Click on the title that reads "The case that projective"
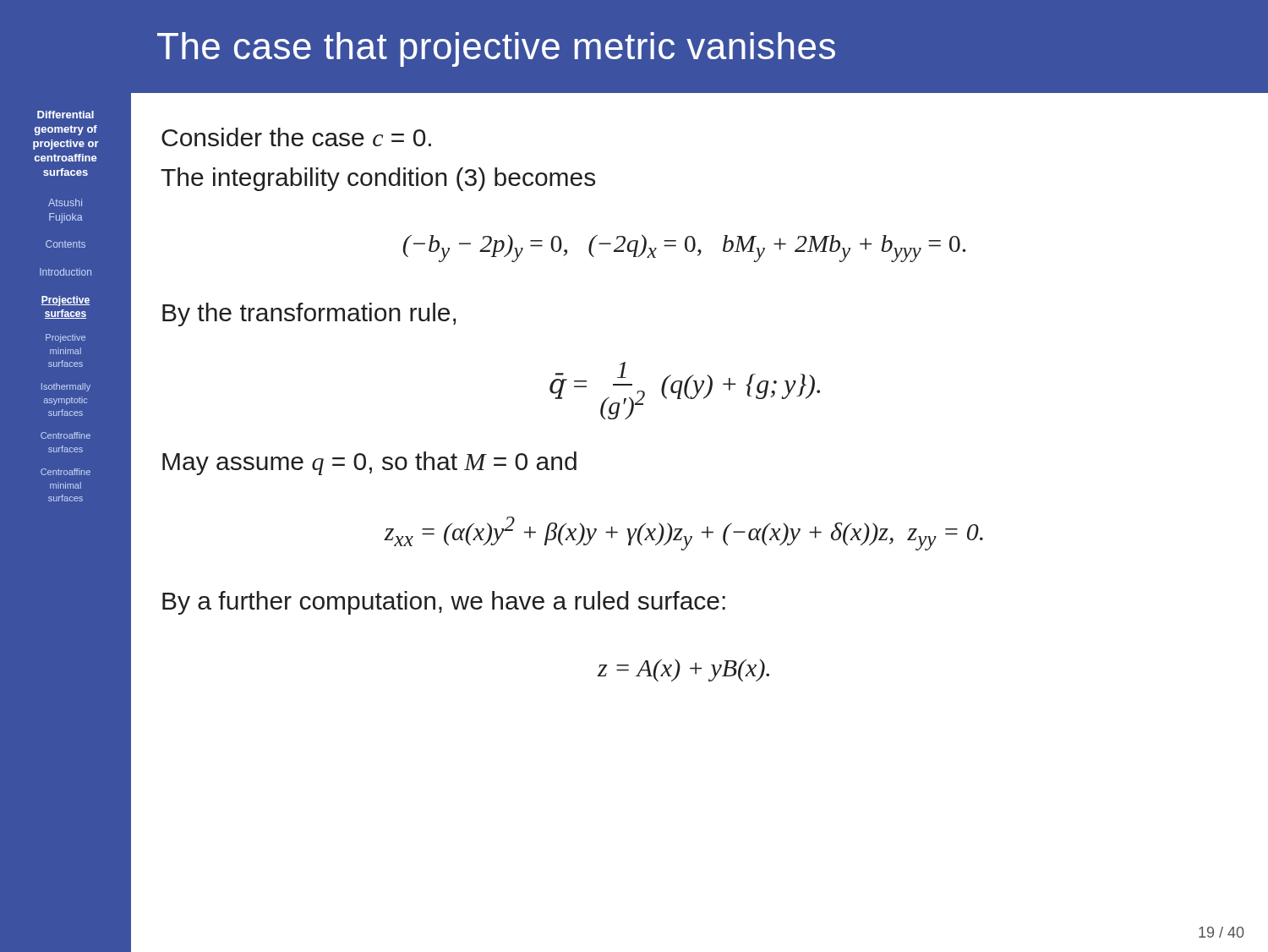This screenshot has width=1268, height=952. tap(497, 46)
